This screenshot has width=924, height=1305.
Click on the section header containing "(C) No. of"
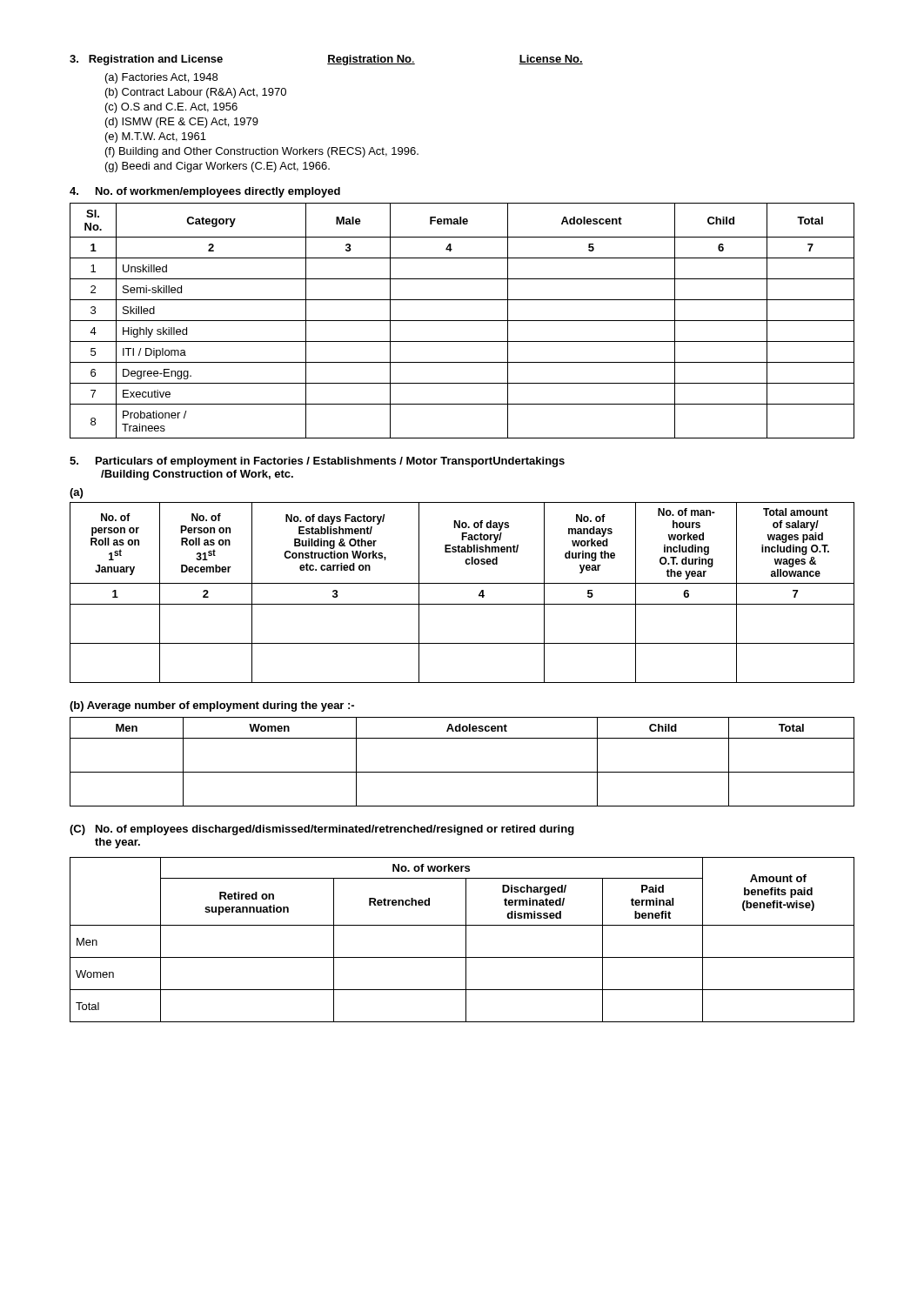coord(322,835)
